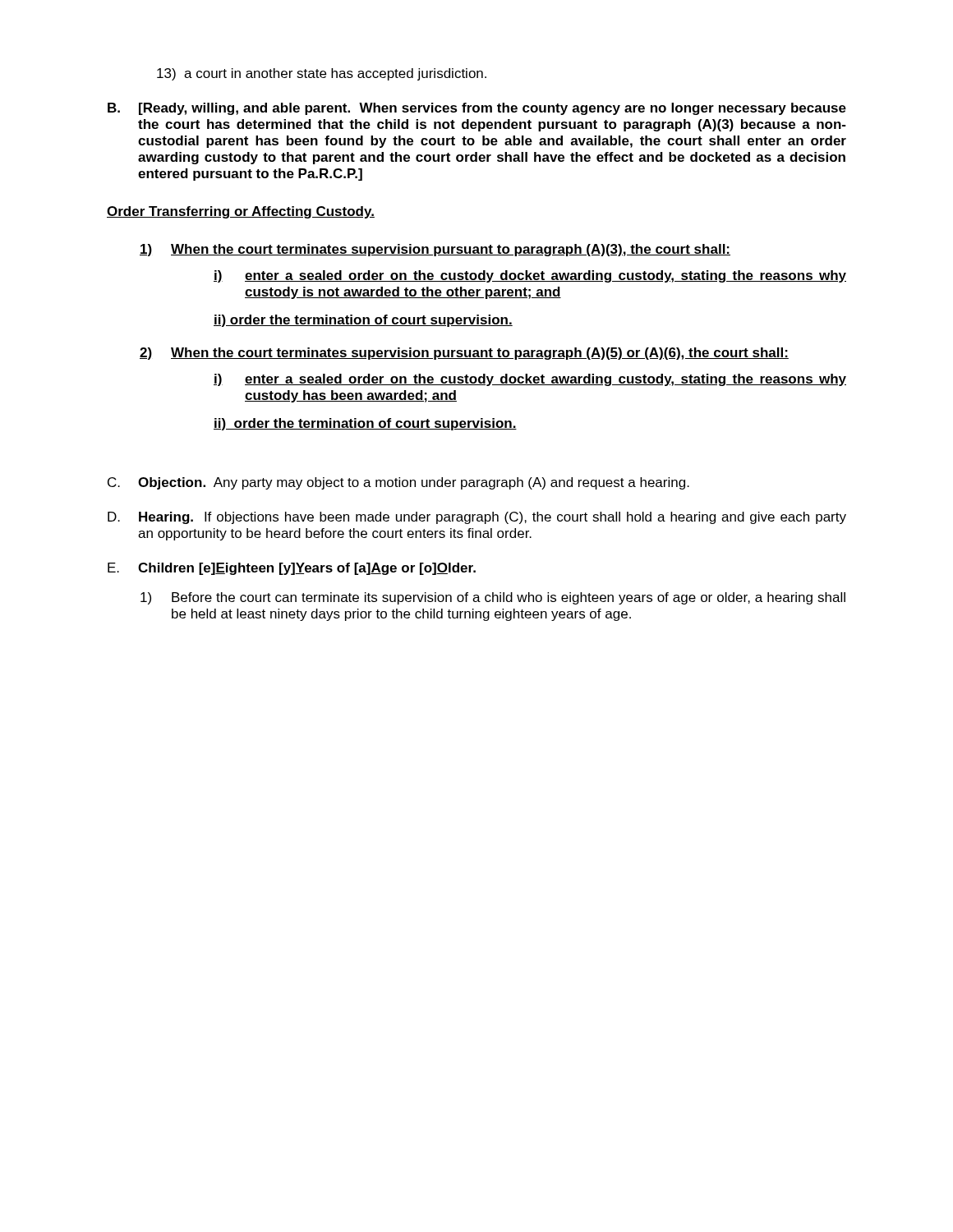
Task: Click on the list item with the text "1) Before the court can terminate"
Action: click(x=493, y=606)
